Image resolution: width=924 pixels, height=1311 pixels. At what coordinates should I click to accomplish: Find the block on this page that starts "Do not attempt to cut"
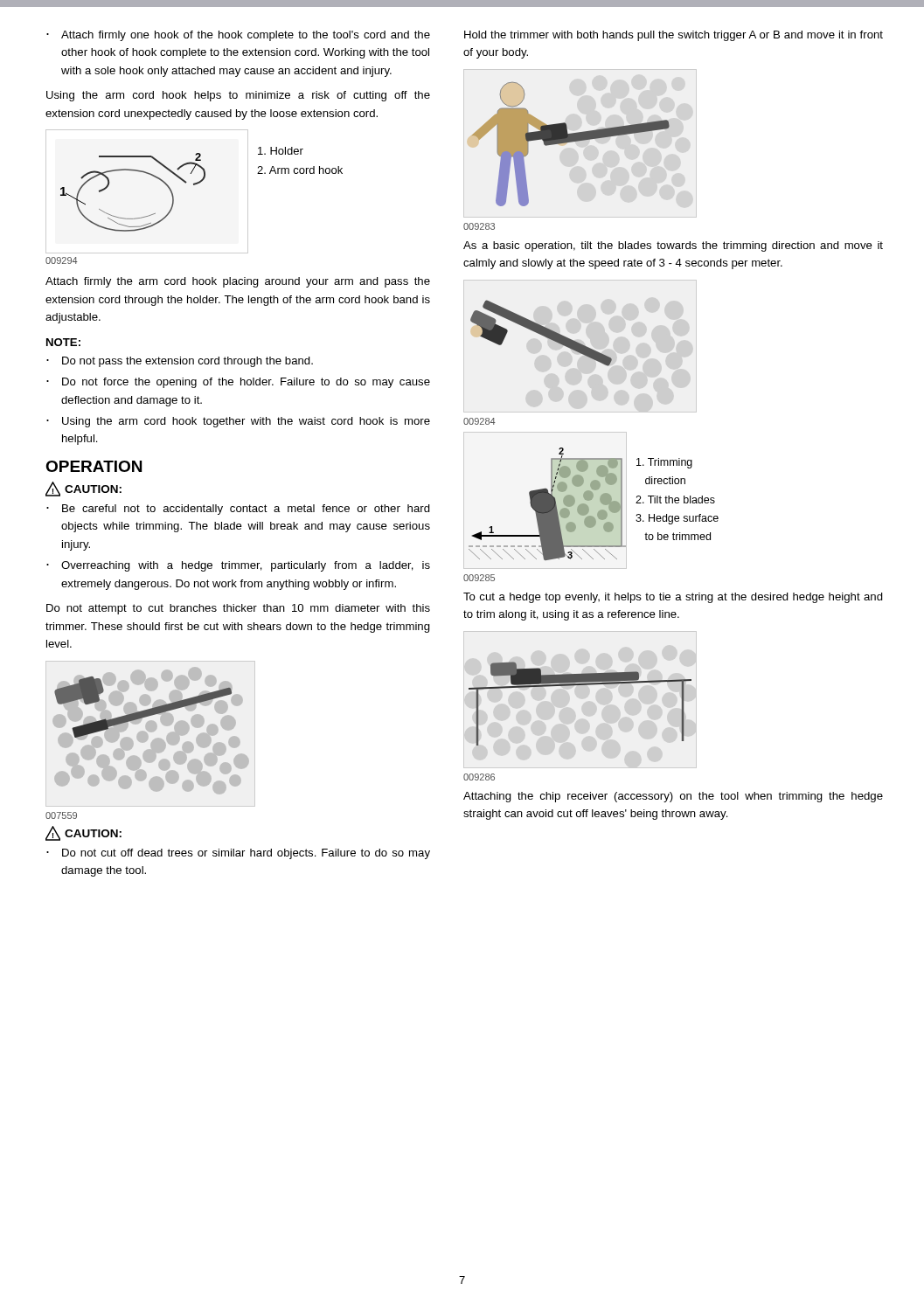tap(238, 626)
